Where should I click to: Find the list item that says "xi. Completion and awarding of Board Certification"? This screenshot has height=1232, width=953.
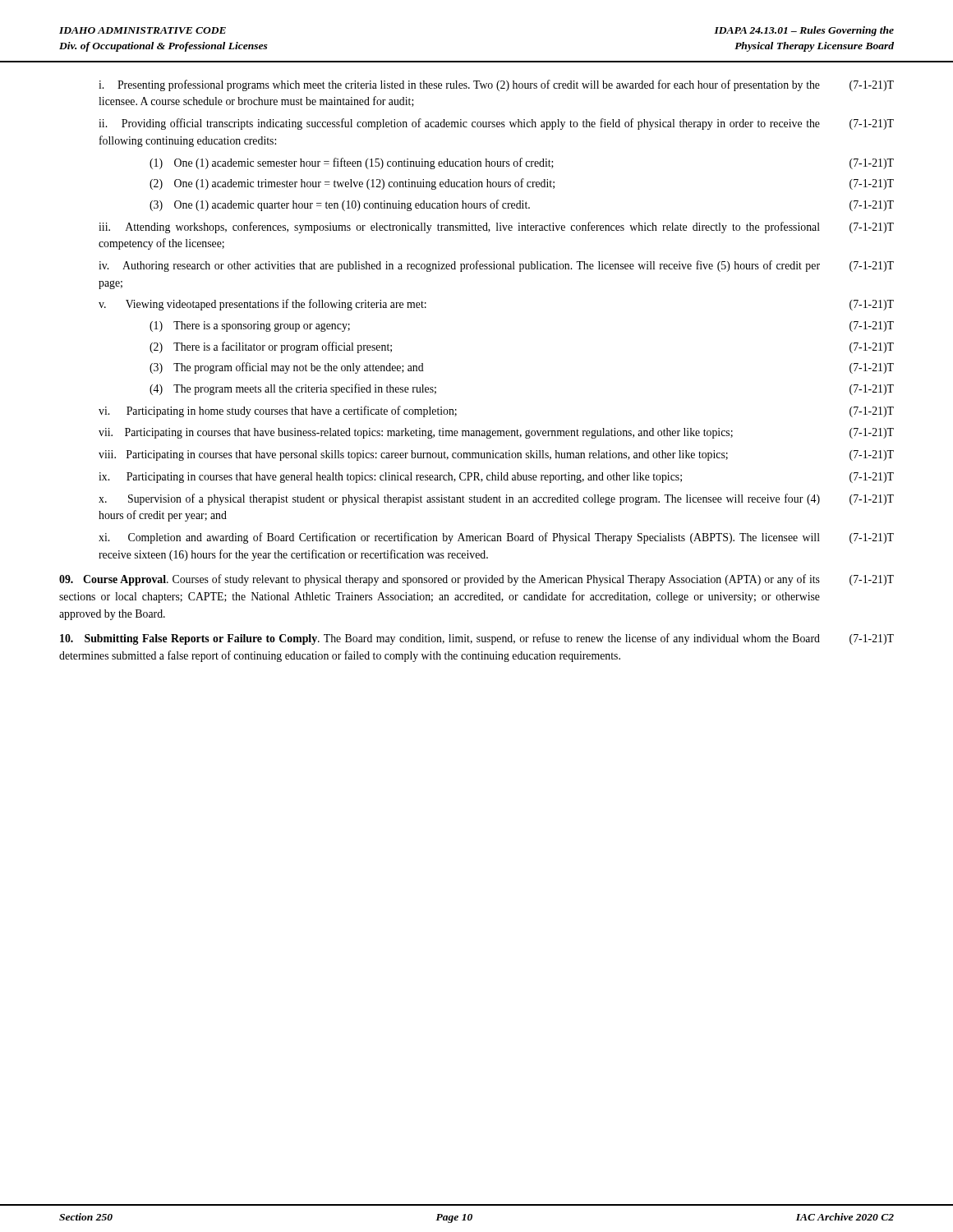coord(476,547)
